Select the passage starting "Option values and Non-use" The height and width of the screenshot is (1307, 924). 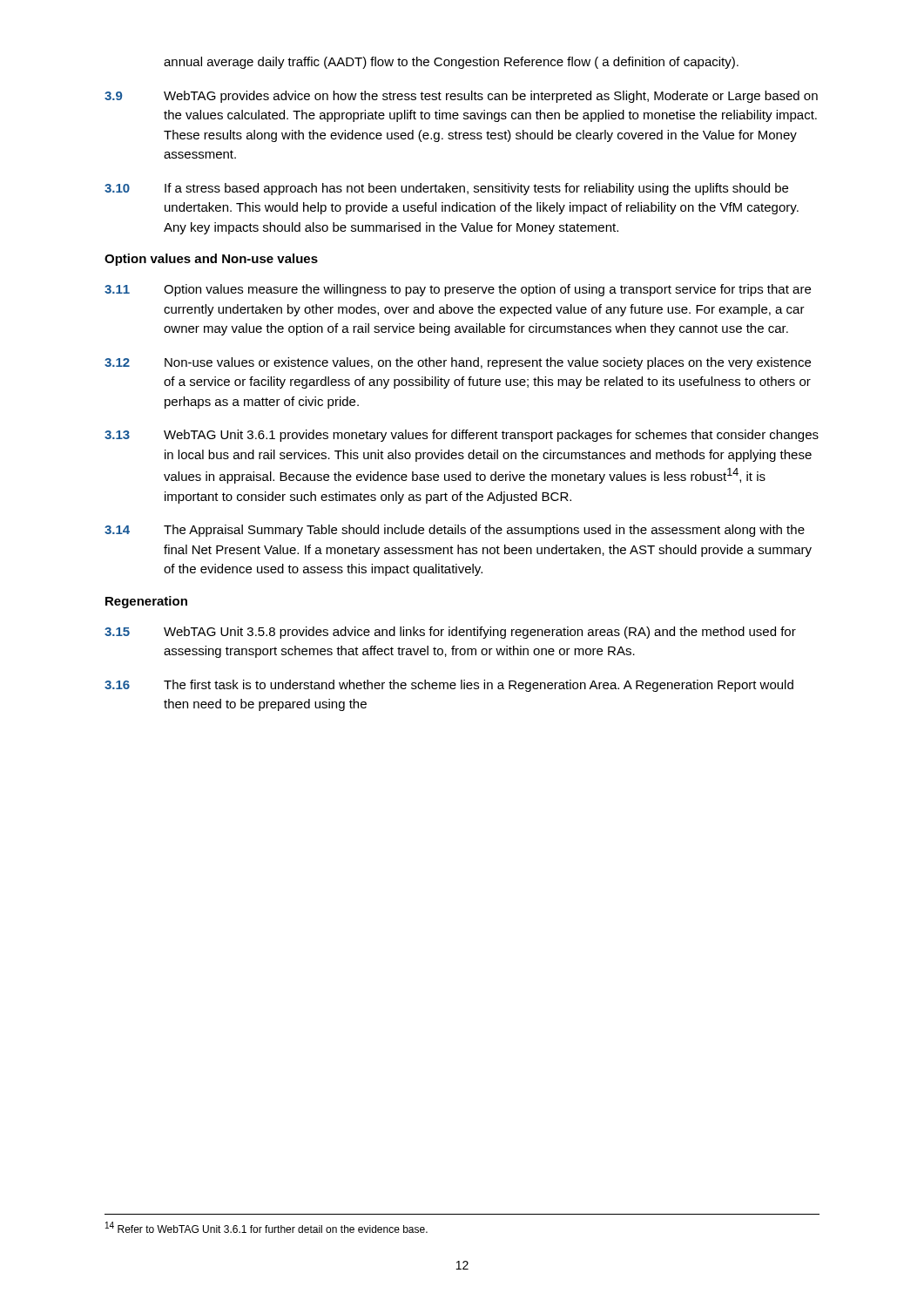click(211, 258)
